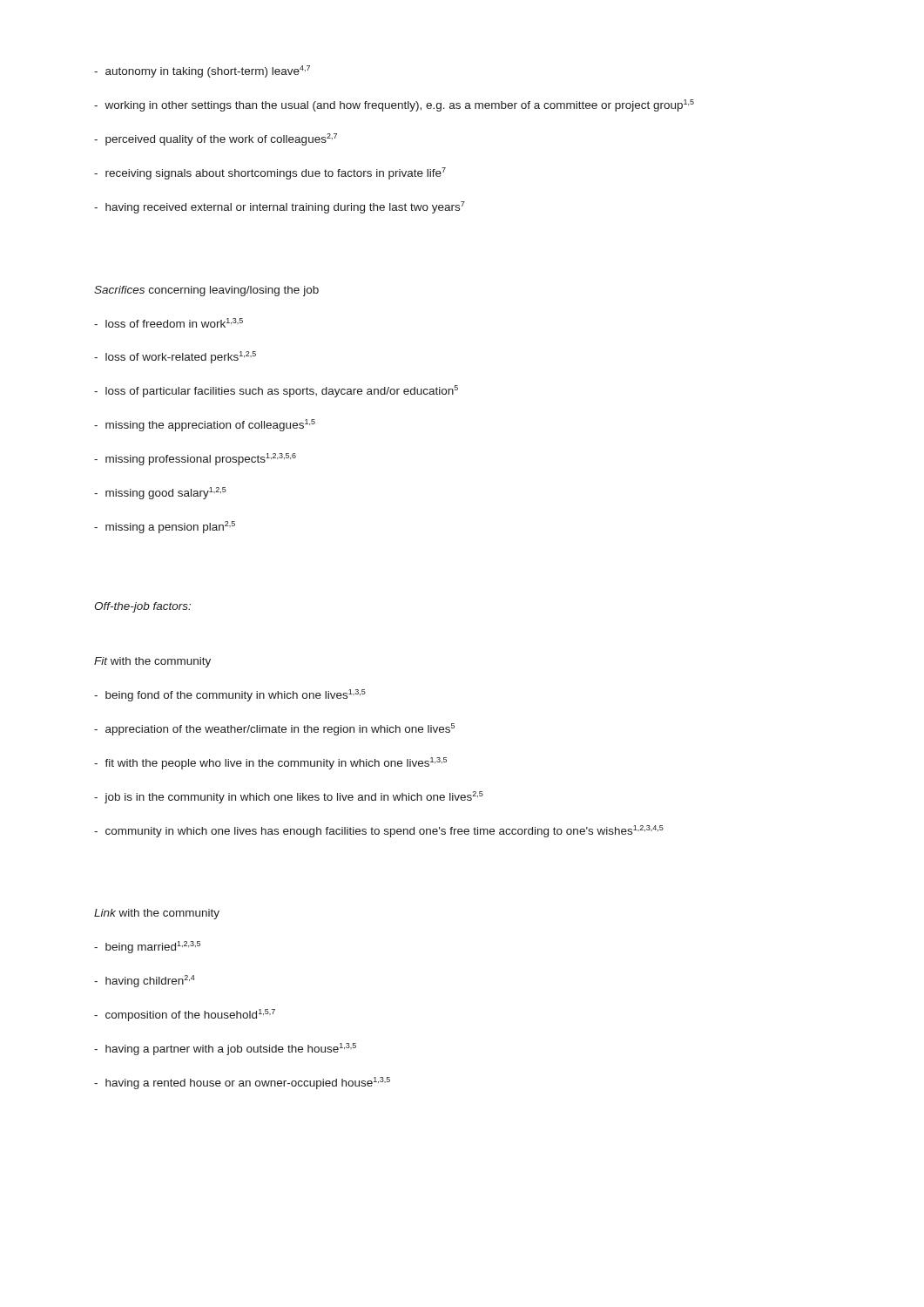This screenshot has height=1307, width=924.
Task: Navigate to the block starting "- loss of freedom in work1,3,5"
Action: pos(169,324)
